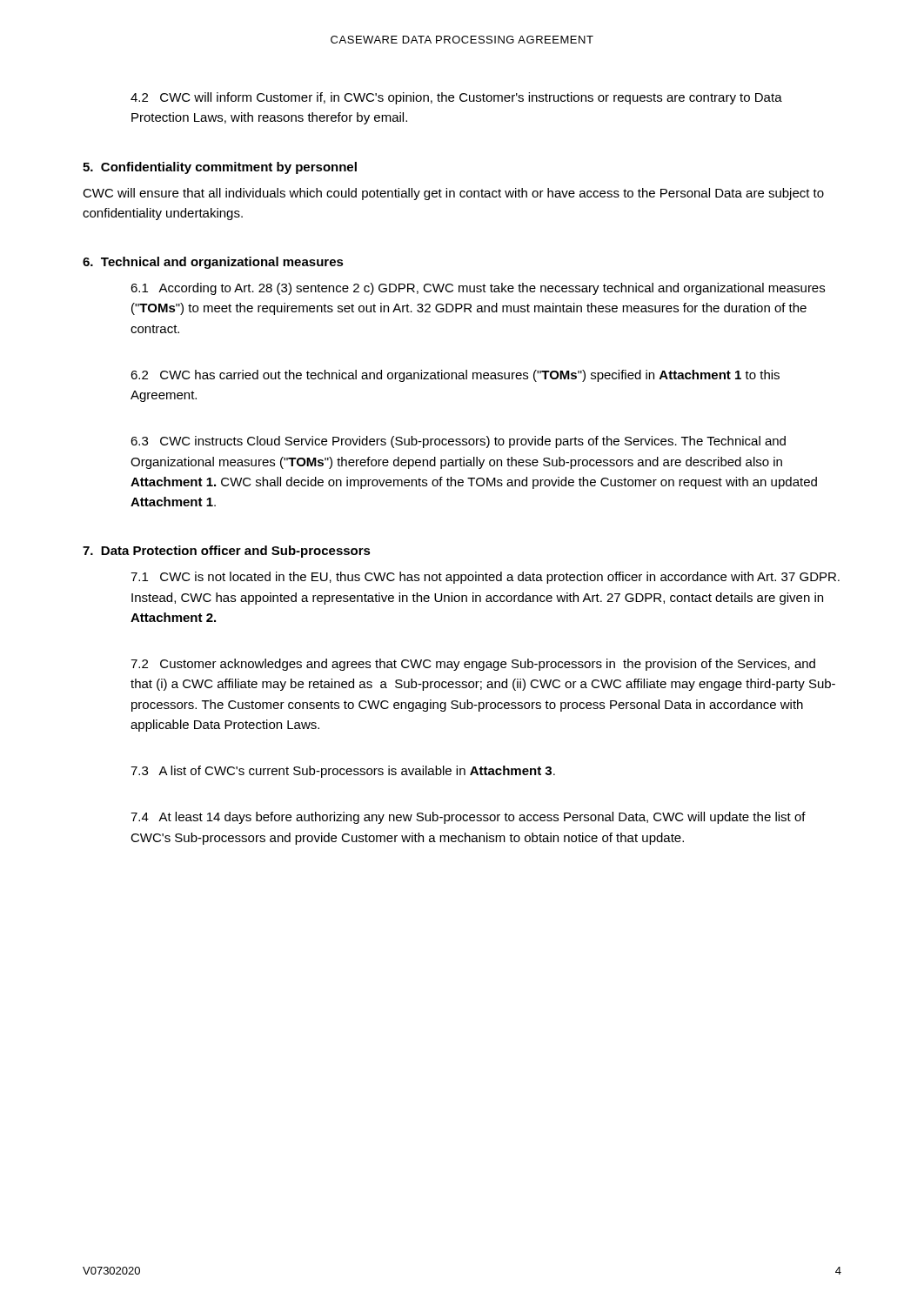
Task: Point to the region starting "5. Confidentiality commitment"
Action: [x=220, y=166]
